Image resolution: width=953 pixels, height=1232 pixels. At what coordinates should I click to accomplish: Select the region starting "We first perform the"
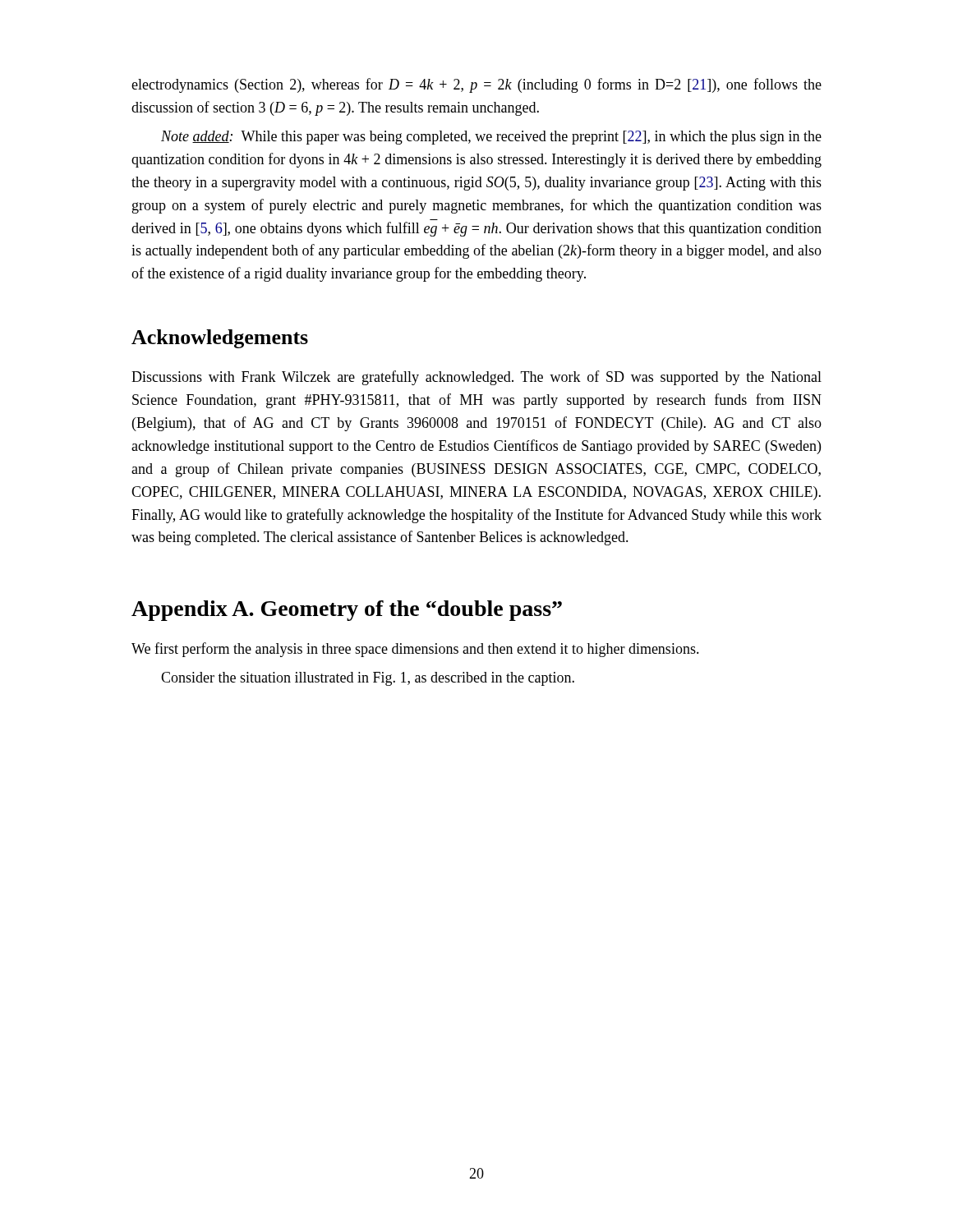[476, 664]
